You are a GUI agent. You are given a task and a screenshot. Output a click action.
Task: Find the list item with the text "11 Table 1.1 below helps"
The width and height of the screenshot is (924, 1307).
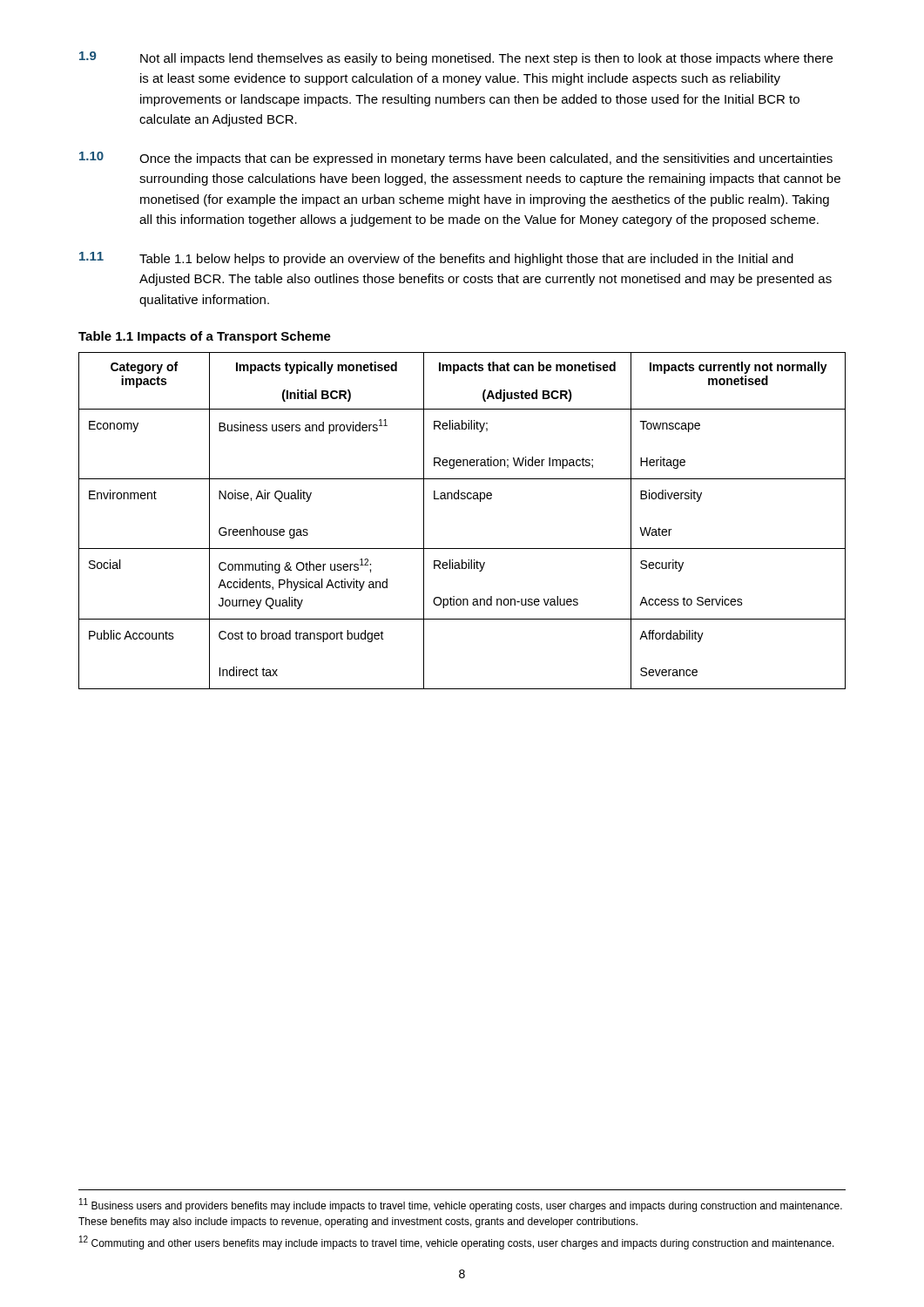click(x=462, y=279)
